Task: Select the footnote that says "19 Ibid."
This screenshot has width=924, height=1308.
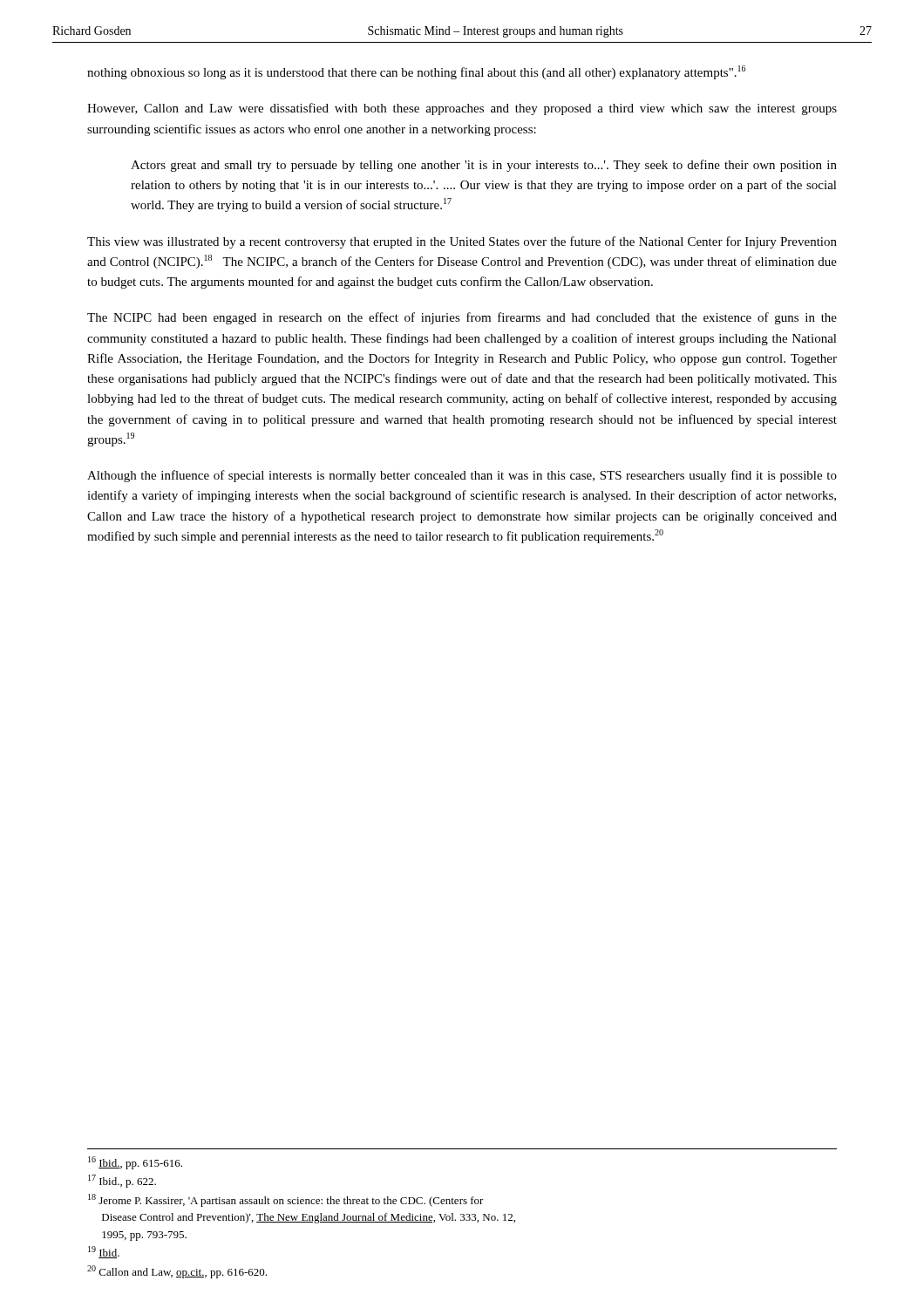Action: click(103, 1252)
